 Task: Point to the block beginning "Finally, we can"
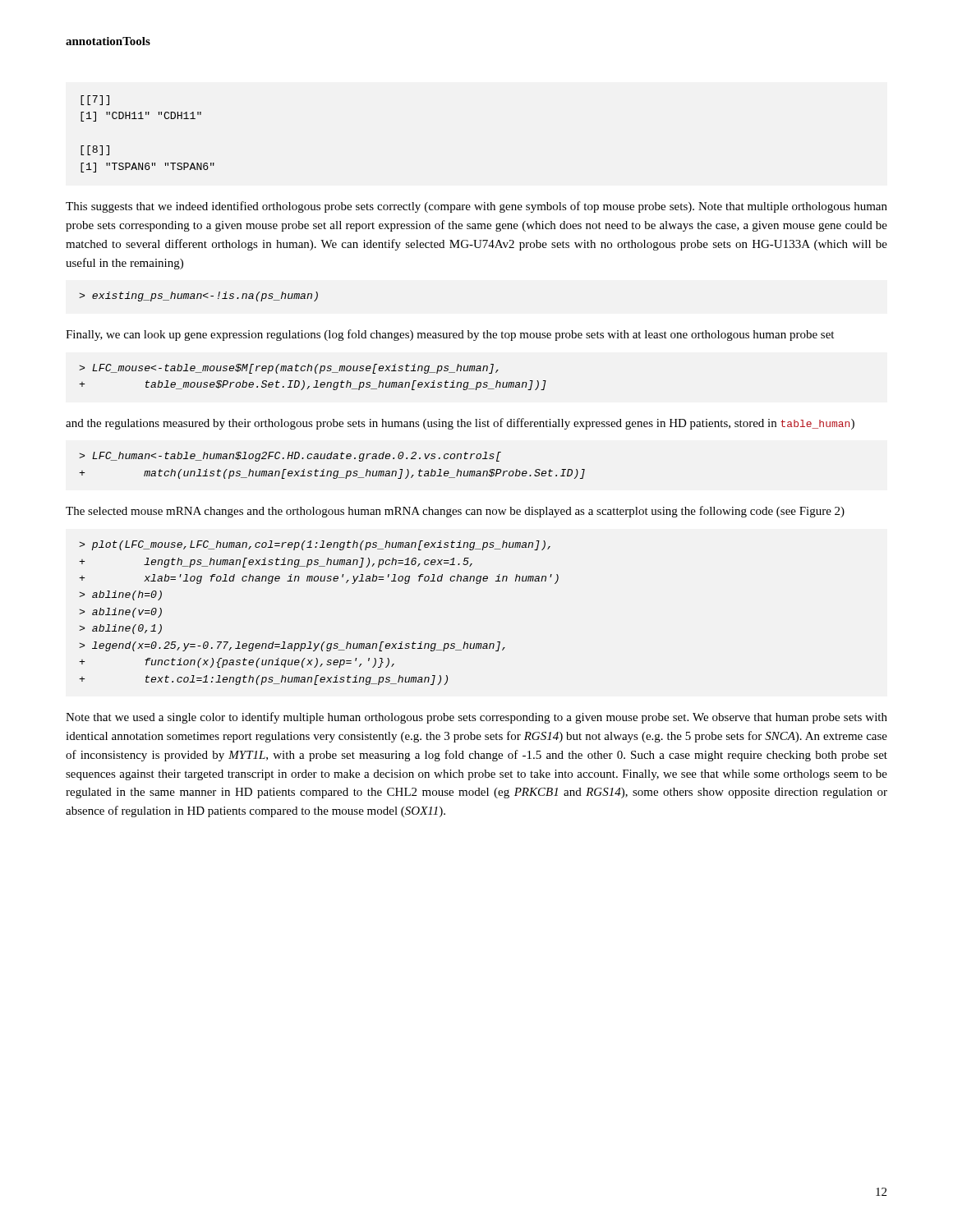coord(476,334)
